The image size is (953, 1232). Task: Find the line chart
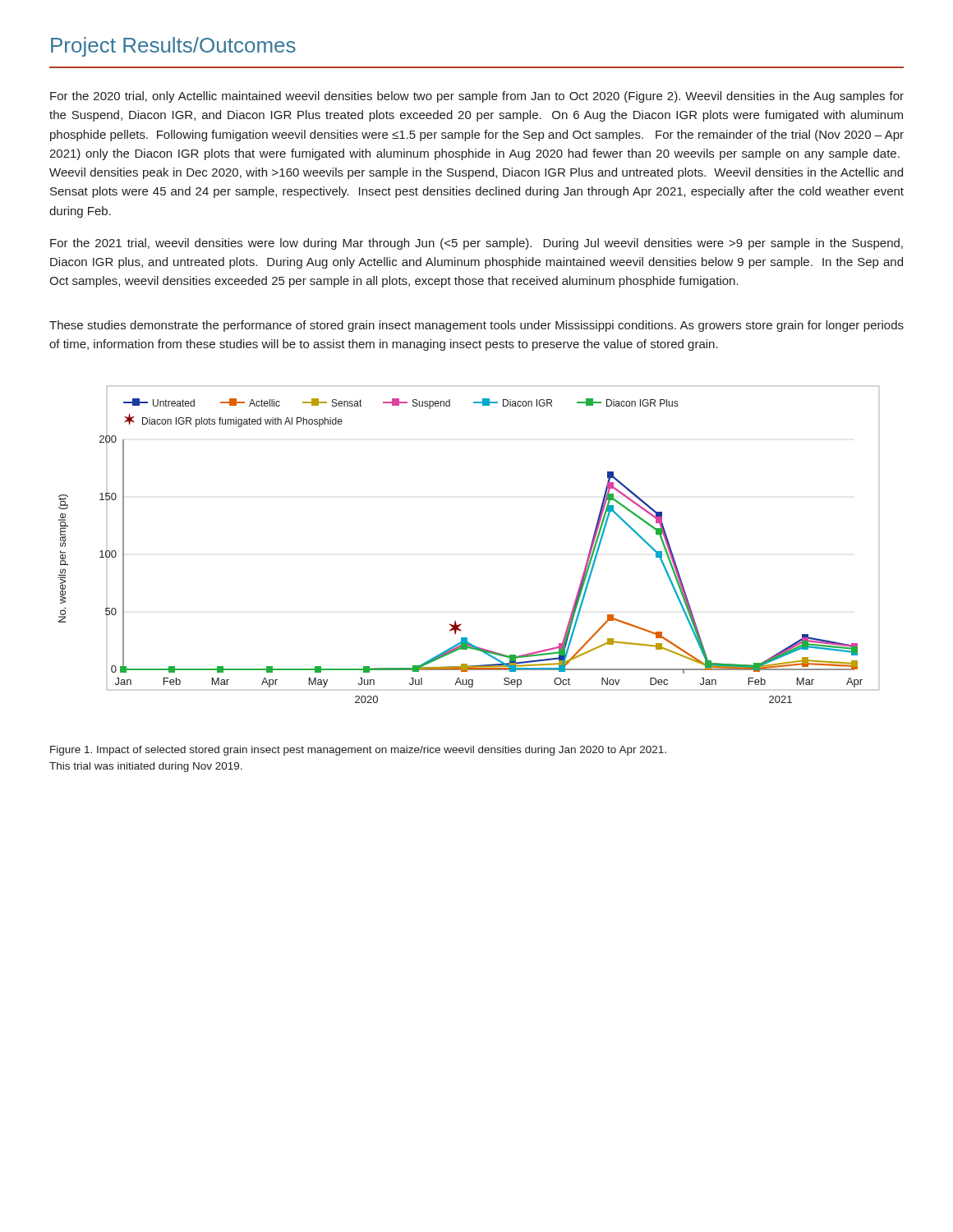[476, 556]
